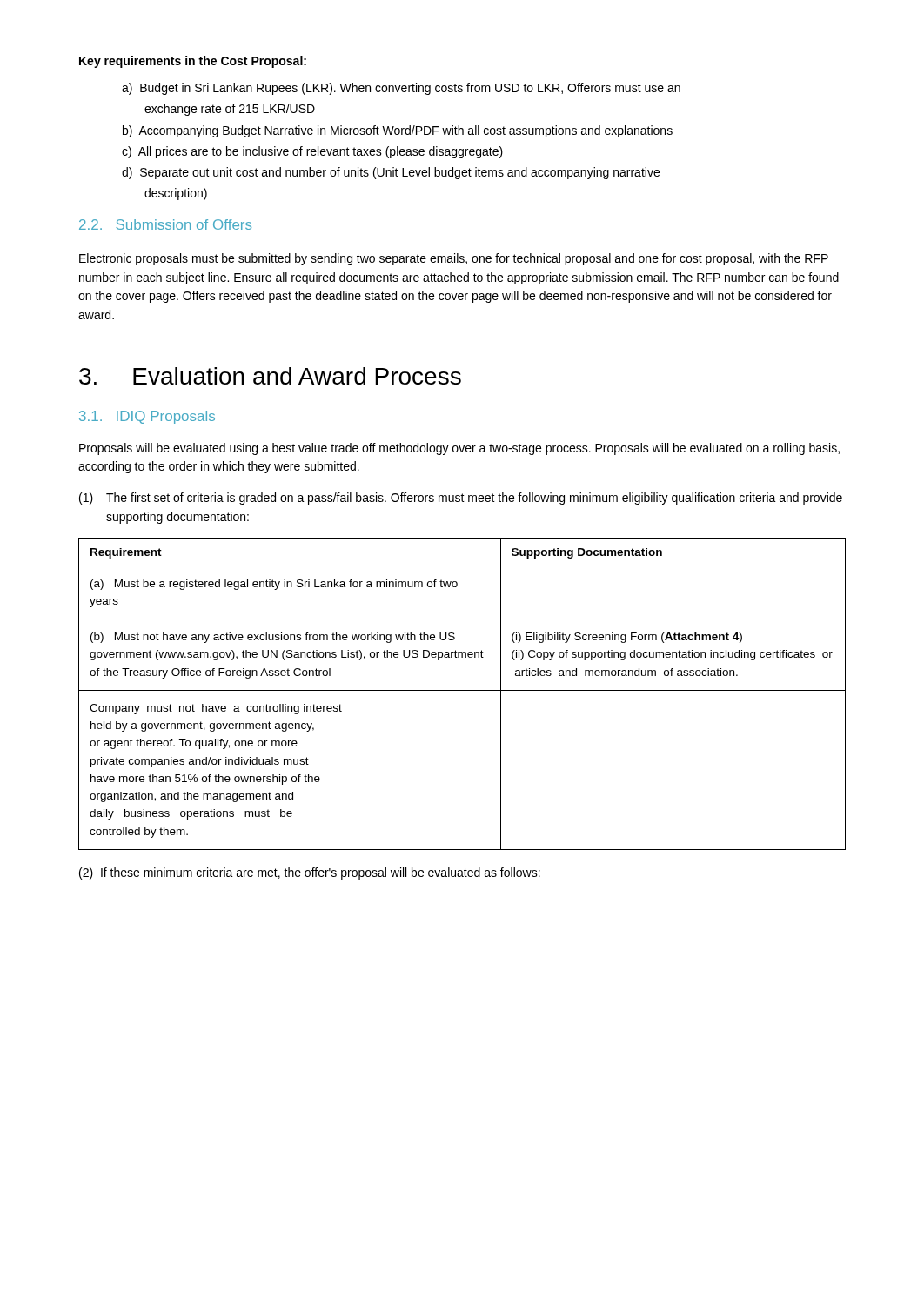Viewport: 924px width, 1305px height.
Task: Navigate to the passage starting "3.1. IDIQ Proposals"
Action: tap(147, 416)
